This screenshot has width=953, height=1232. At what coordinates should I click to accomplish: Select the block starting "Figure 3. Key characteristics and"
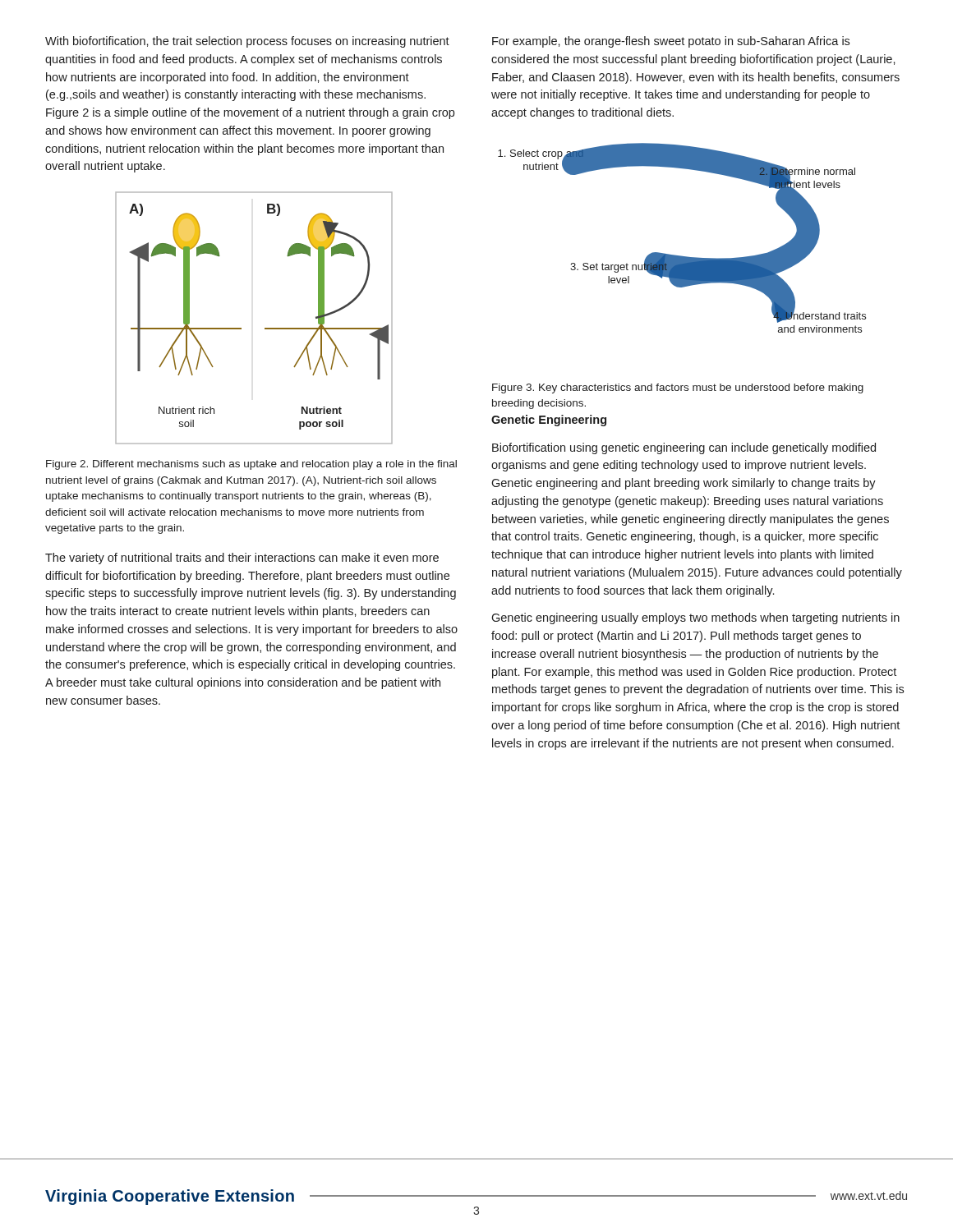(700, 395)
